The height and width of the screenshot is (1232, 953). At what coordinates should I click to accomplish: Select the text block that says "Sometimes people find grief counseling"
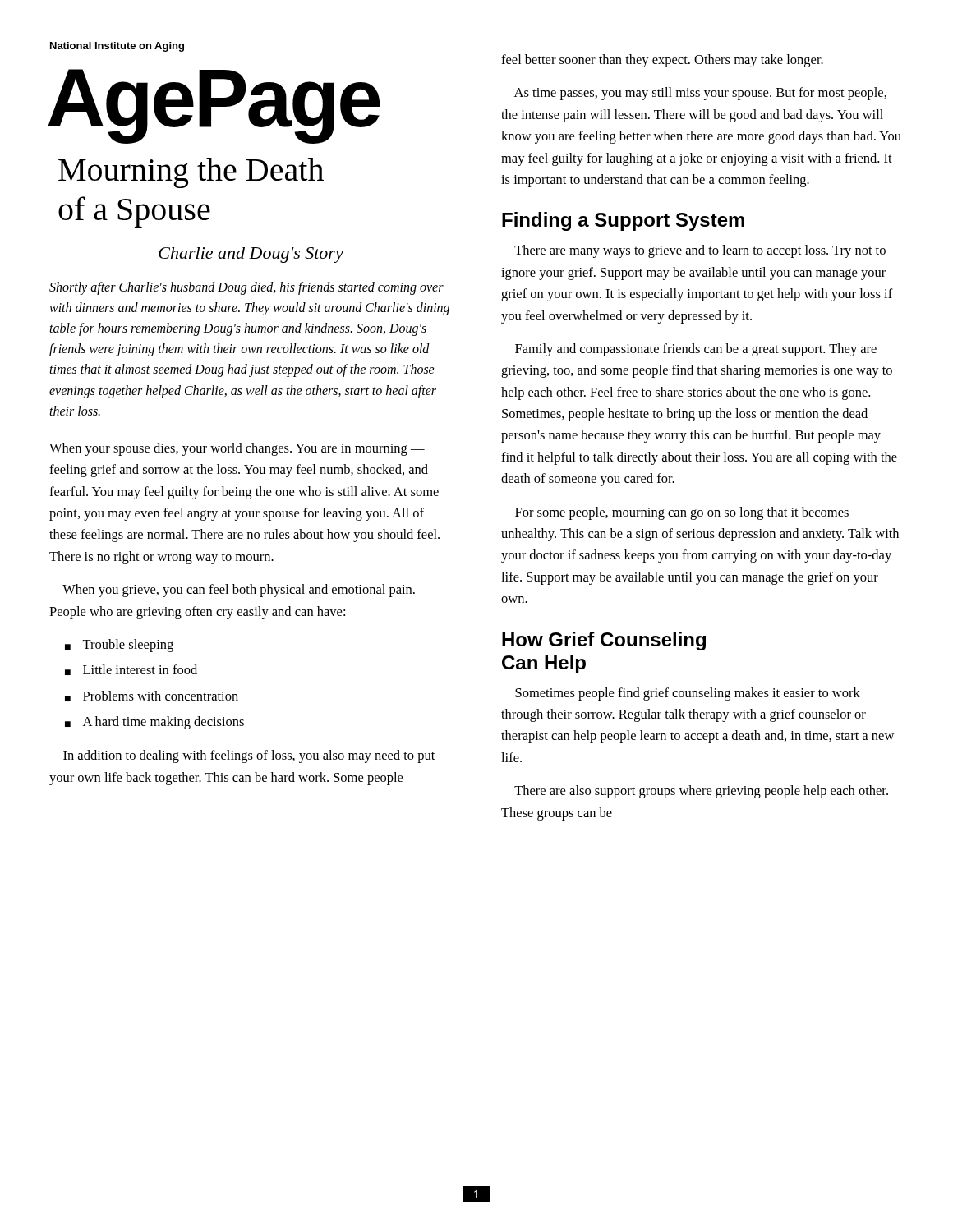[698, 725]
